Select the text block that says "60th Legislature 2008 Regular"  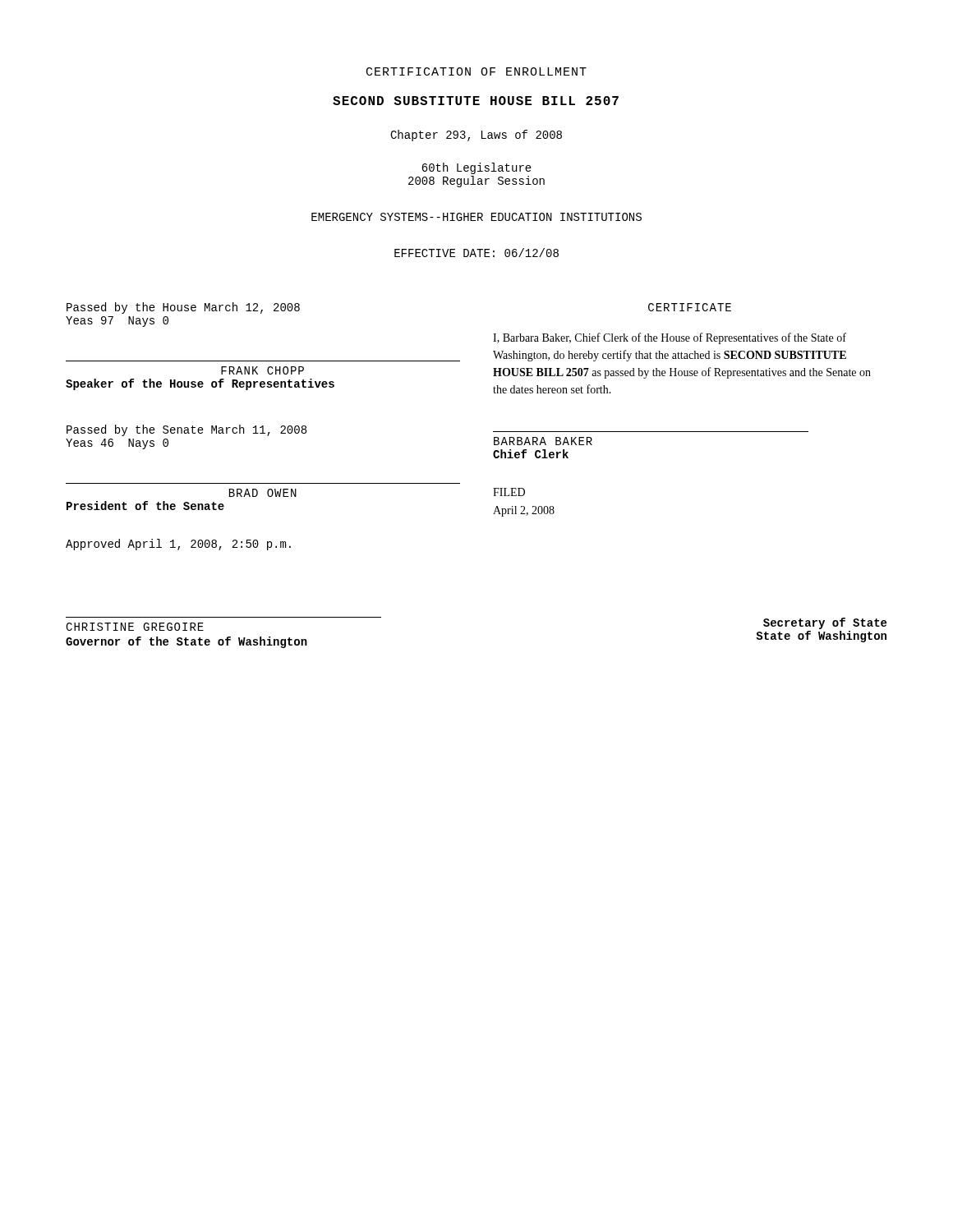(476, 175)
